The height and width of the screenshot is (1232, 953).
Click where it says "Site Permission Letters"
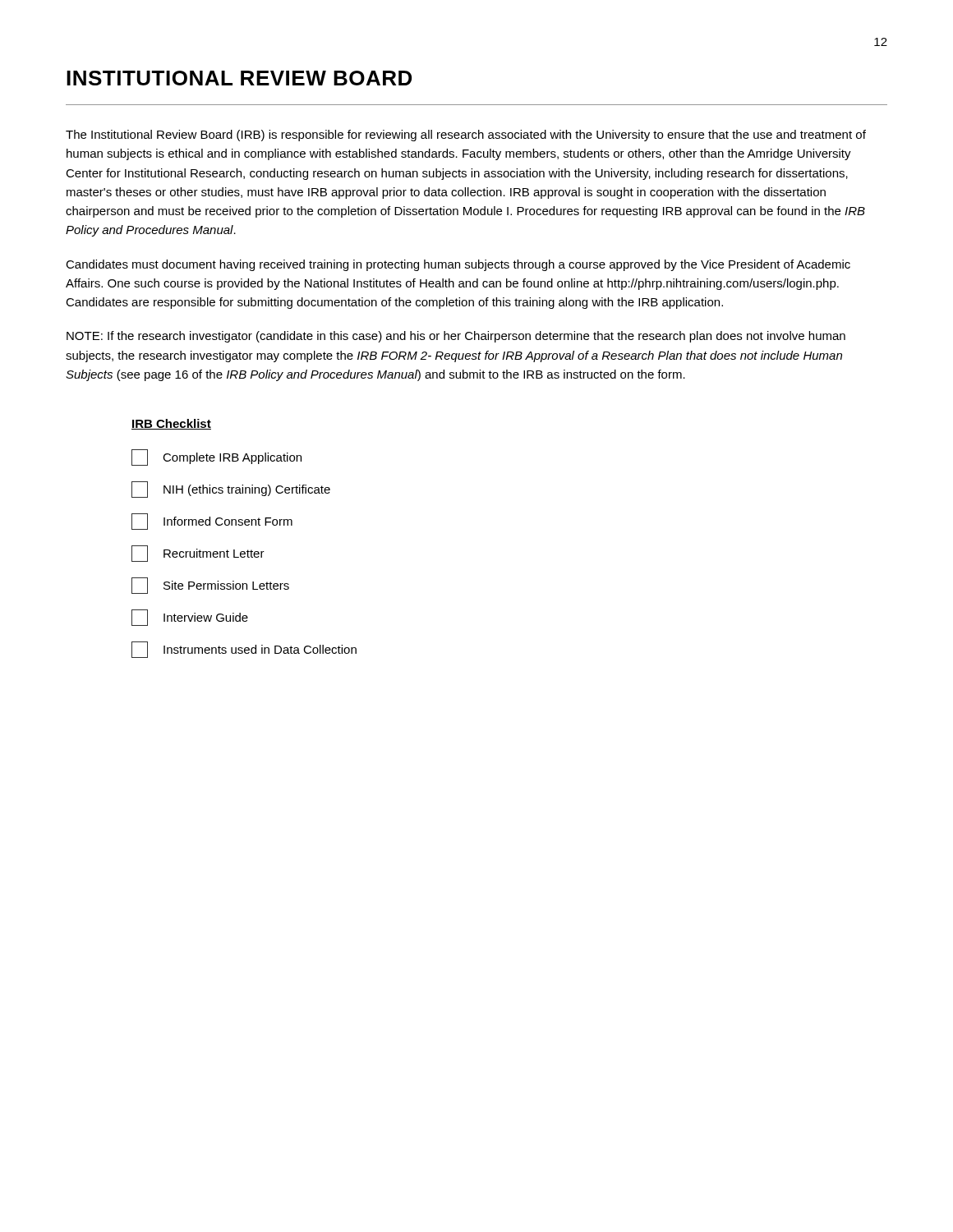[210, 585]
